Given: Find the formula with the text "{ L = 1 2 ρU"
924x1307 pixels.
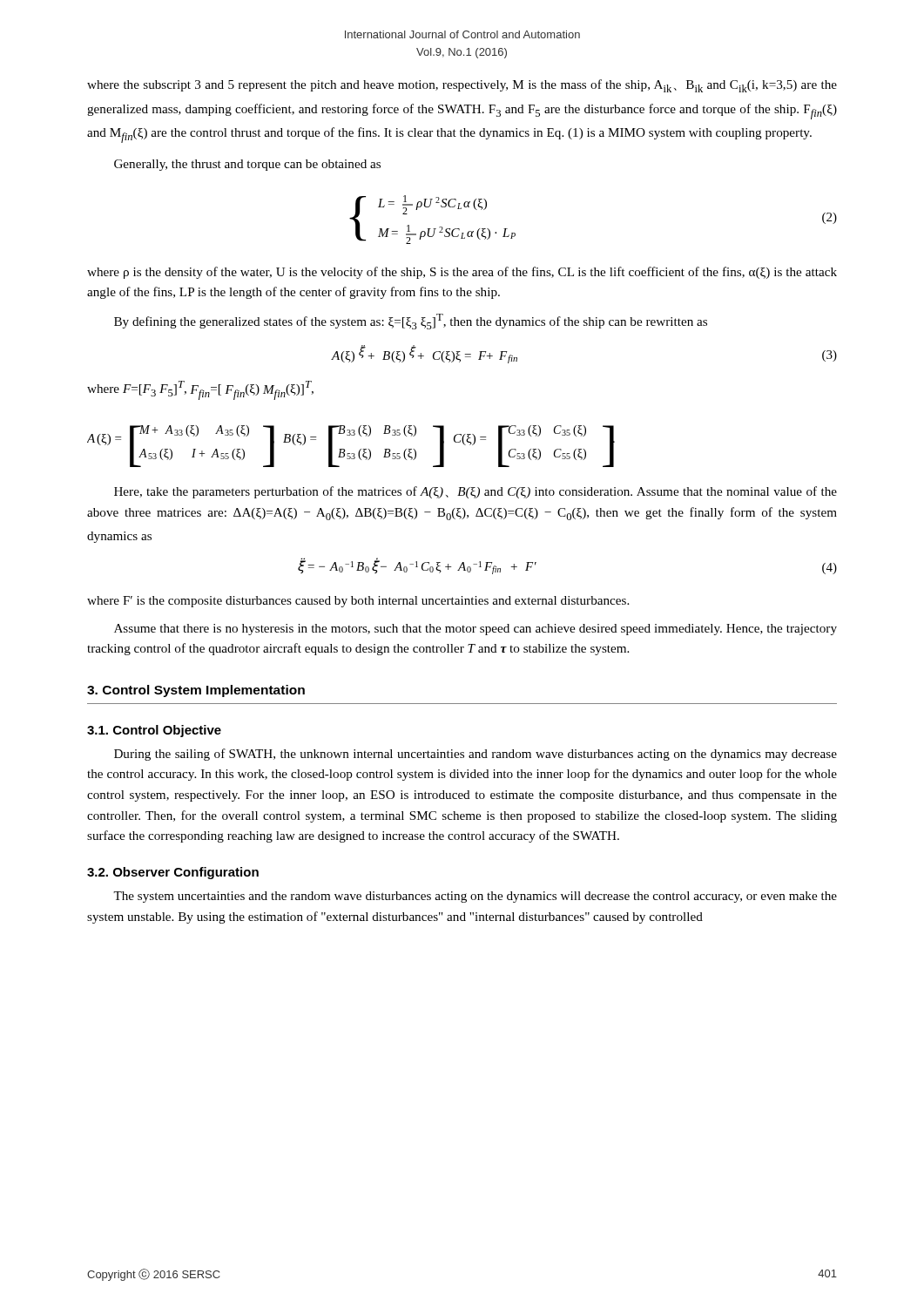Looking at the screenshot, I should click(462, 217).
